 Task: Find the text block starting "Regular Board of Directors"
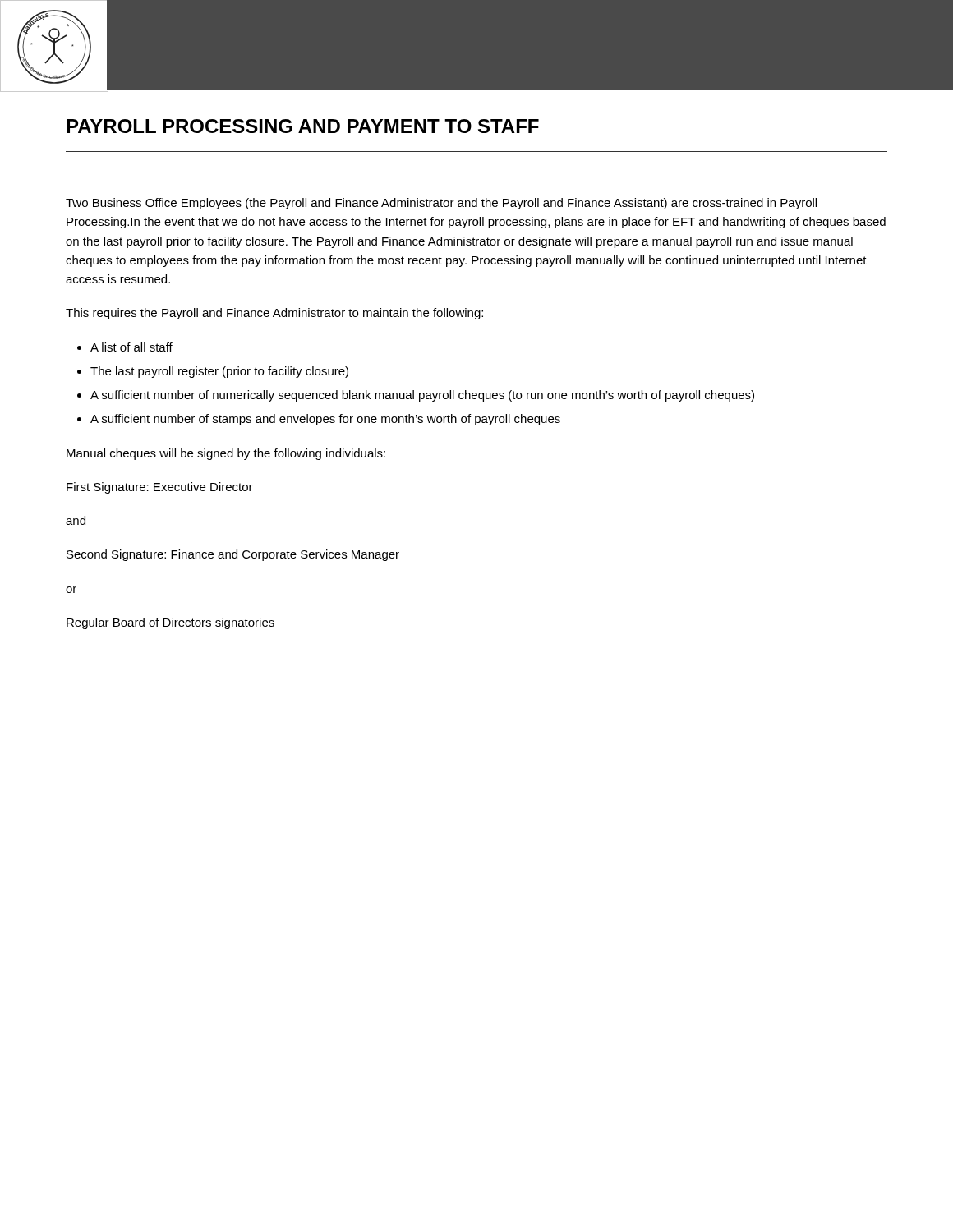tap(170, 623)
